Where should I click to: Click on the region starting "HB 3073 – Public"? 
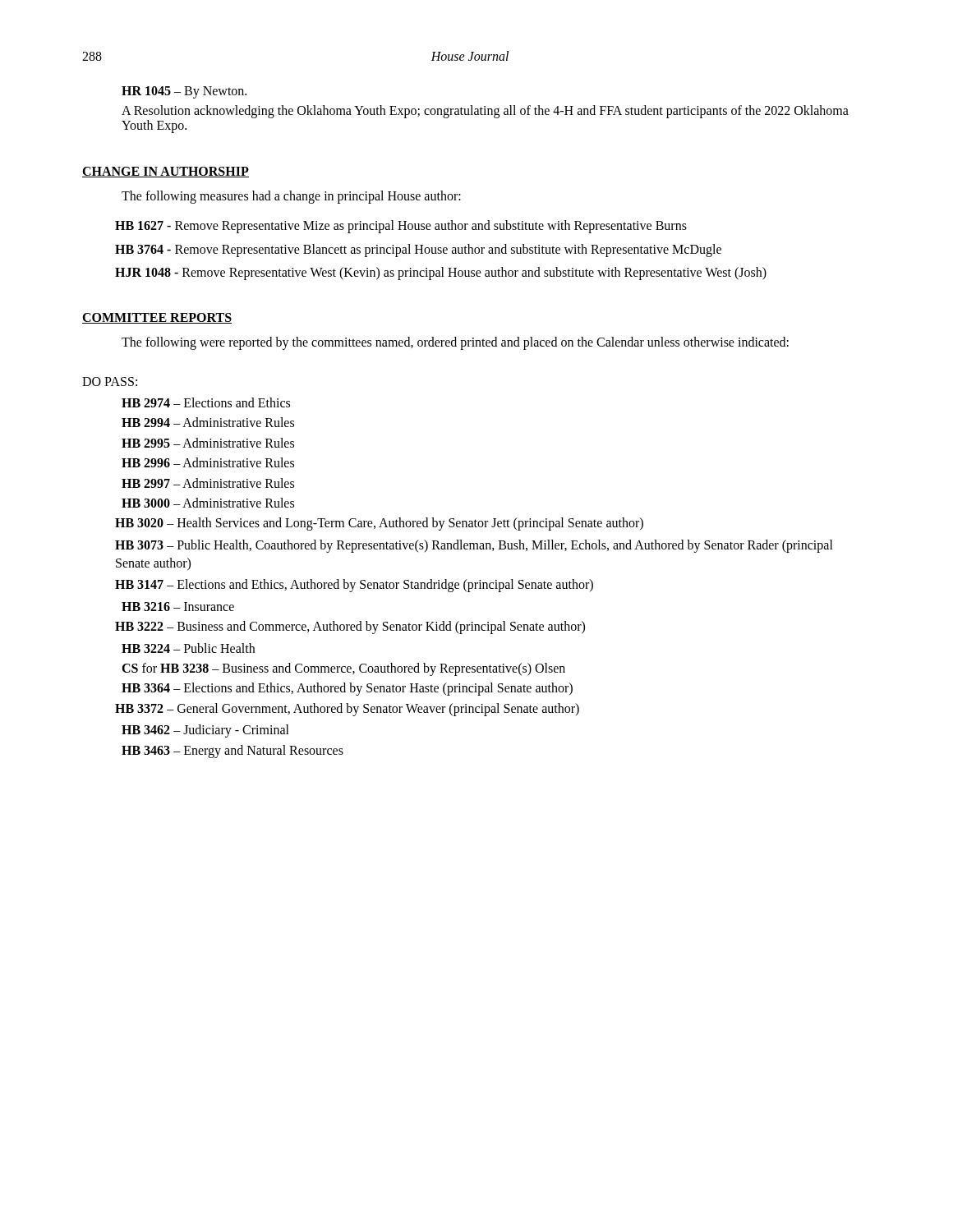pos(474,554)
